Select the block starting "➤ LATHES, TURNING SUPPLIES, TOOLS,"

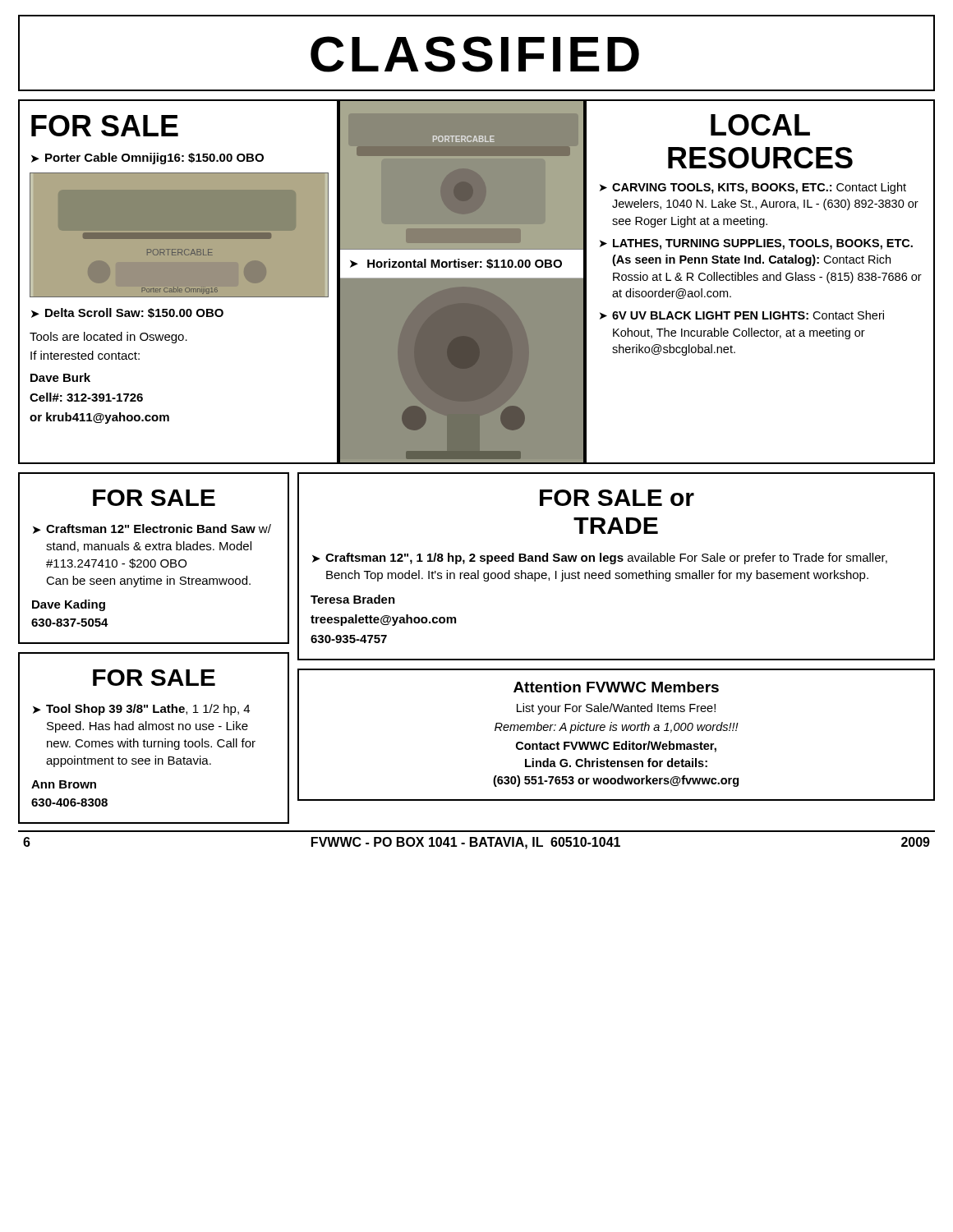760,268
